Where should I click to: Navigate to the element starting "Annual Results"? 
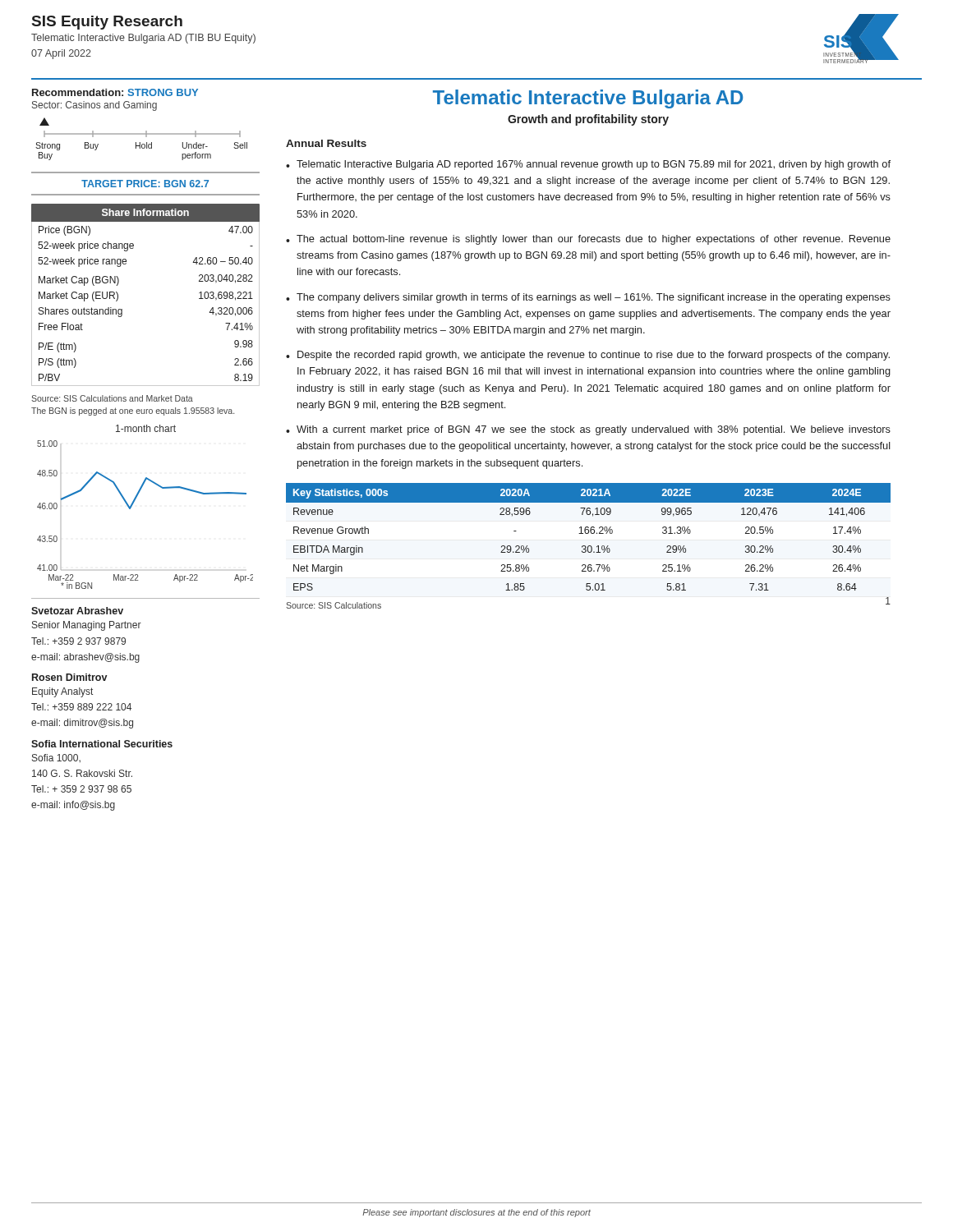pos(326,143)
